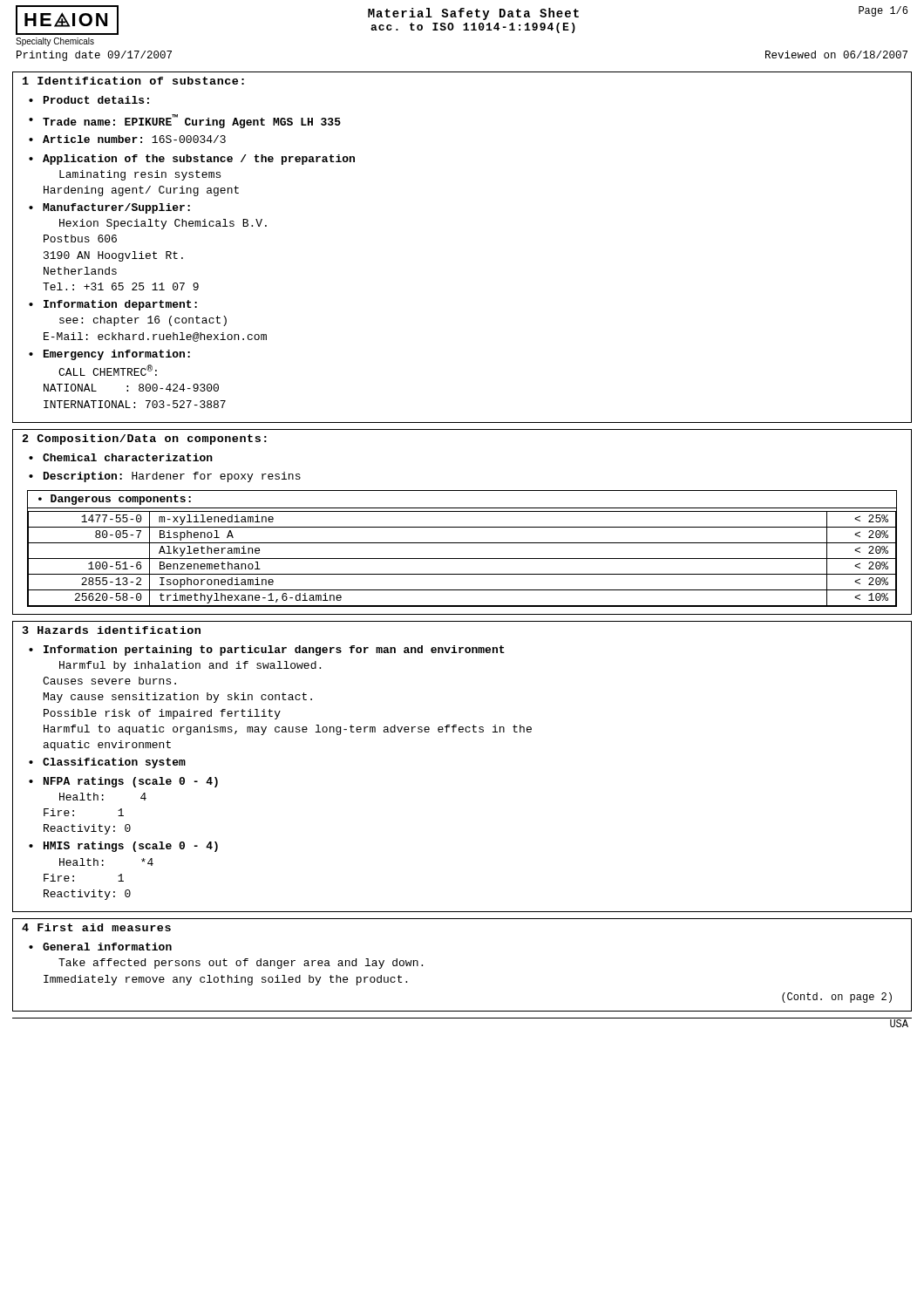The height and width of the screenshot is (1308, 924).
Task: Locate the section header with the text "1 Identification of substance:"
Action: coord(134,81)
